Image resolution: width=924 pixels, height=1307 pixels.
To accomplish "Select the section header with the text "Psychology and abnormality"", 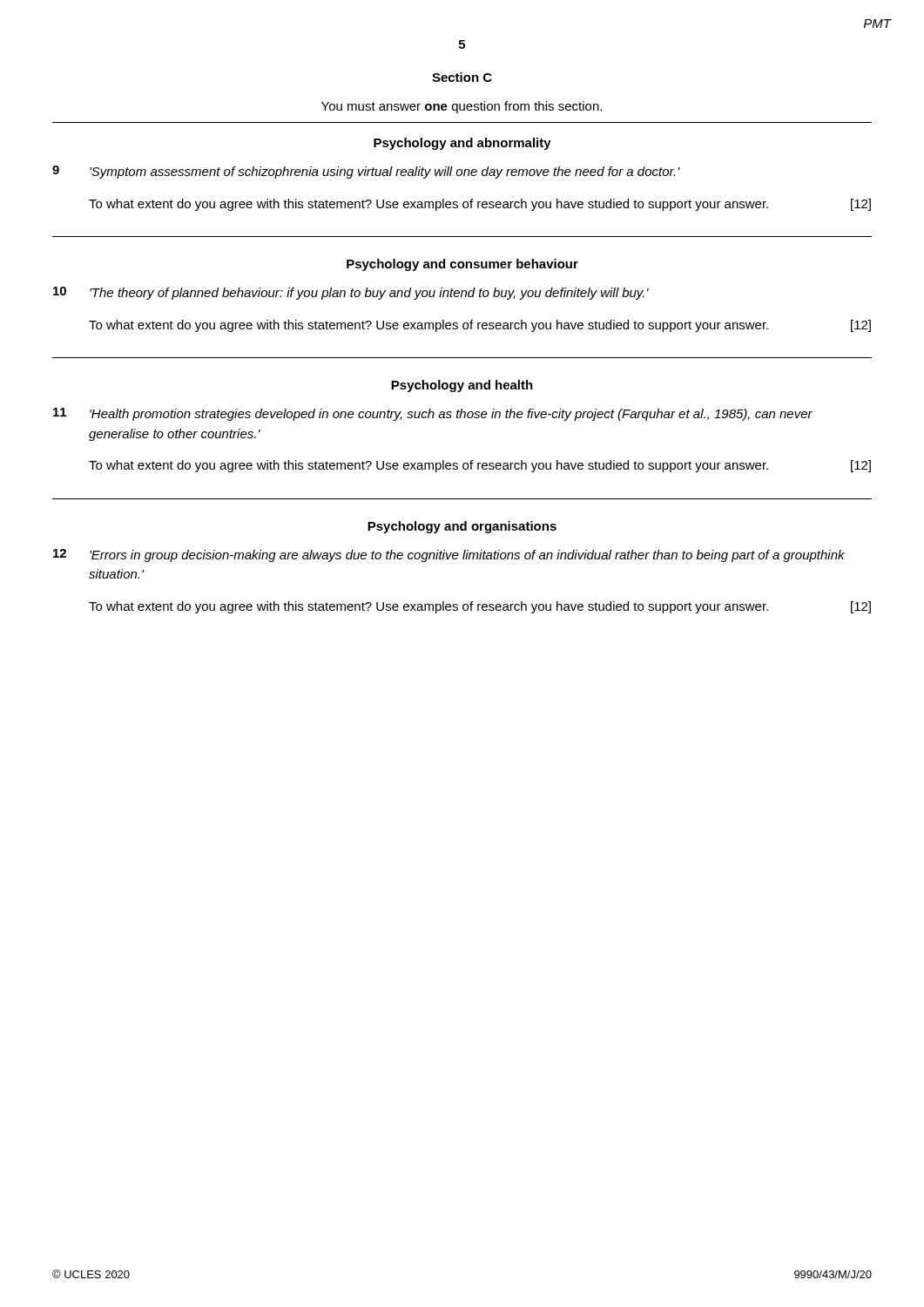I will point(462,142).
